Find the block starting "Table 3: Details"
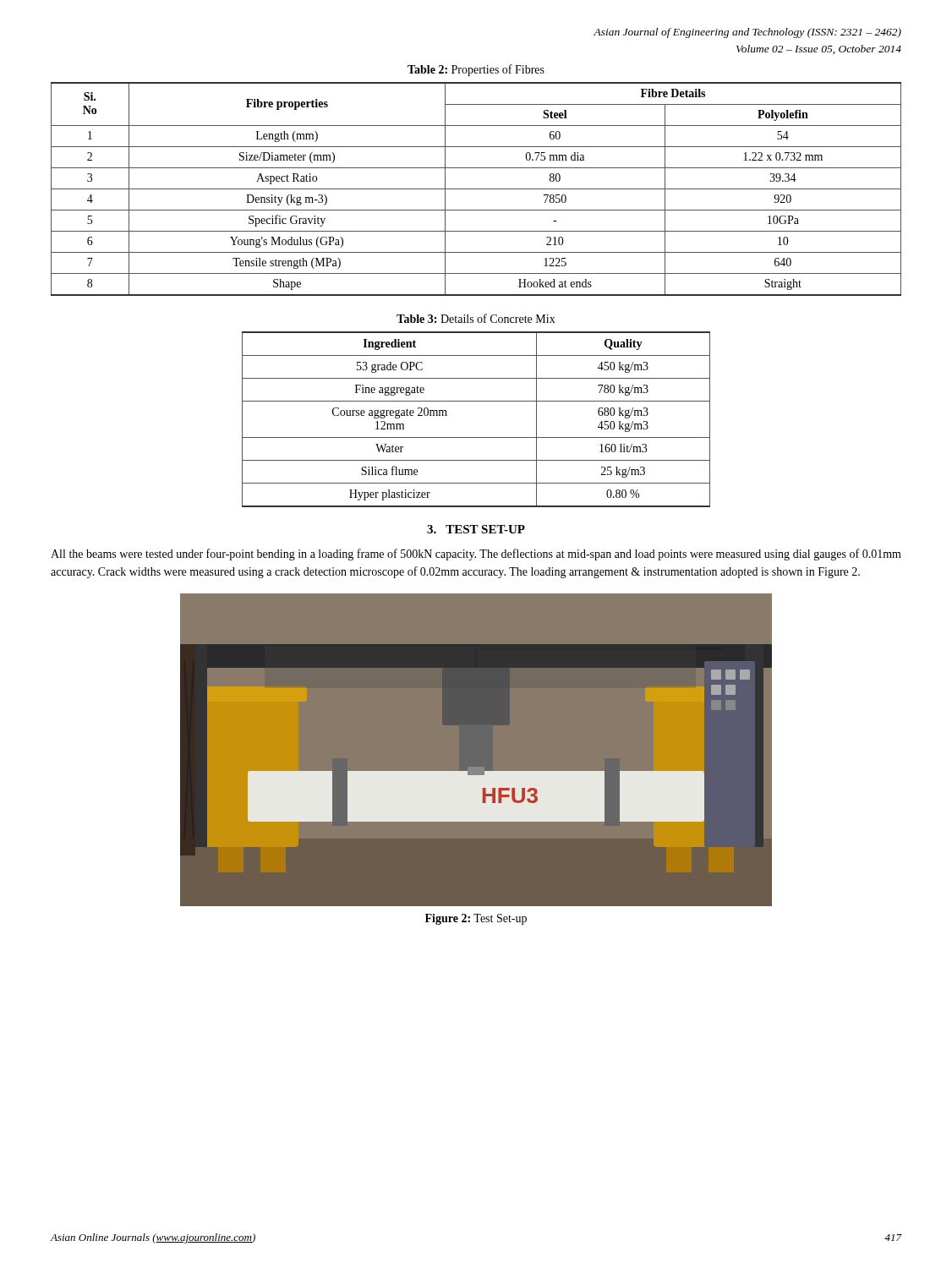 coord(476,319)
